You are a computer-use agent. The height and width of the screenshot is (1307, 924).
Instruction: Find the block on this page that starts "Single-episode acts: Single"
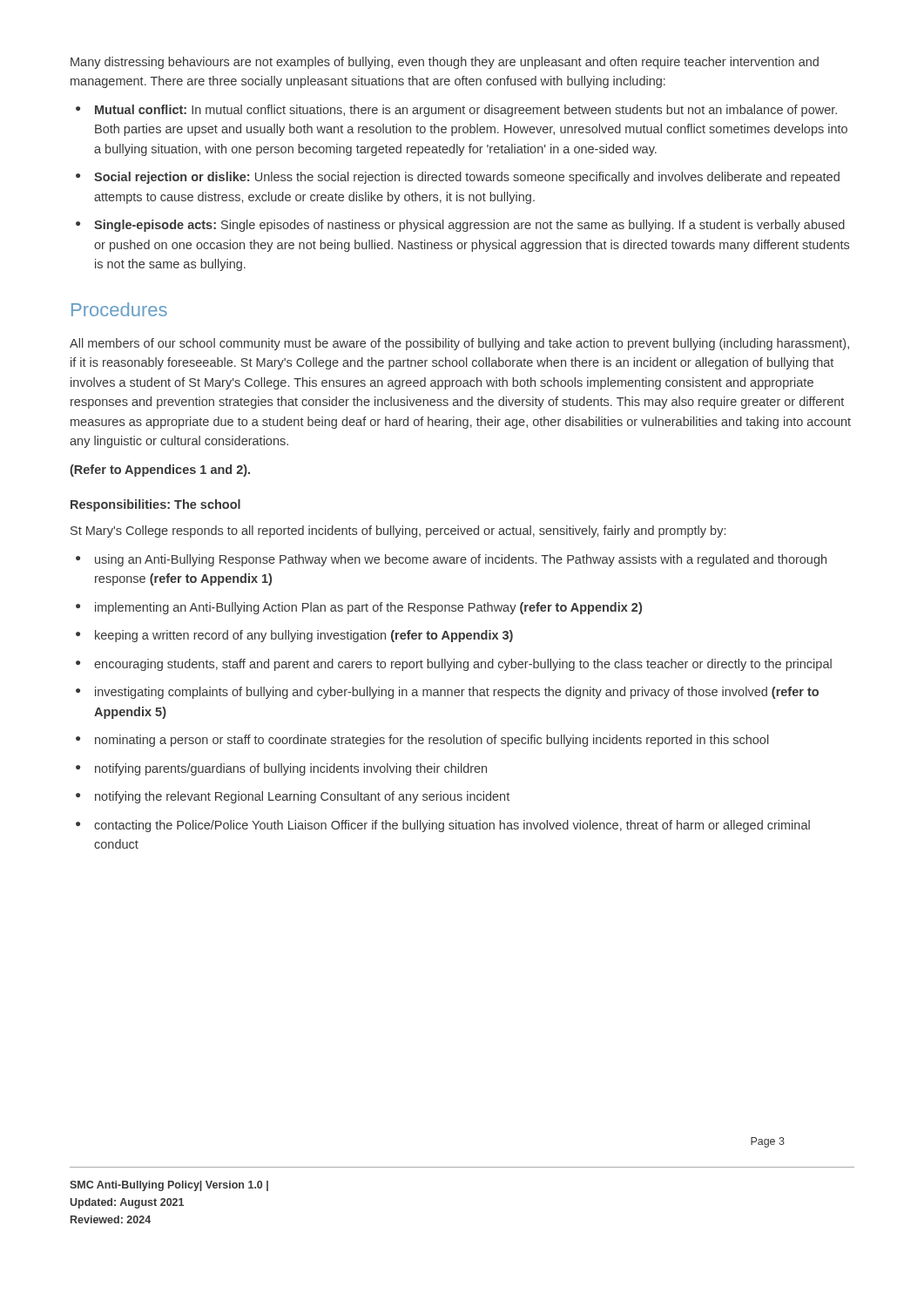click(x=472, y=245)
